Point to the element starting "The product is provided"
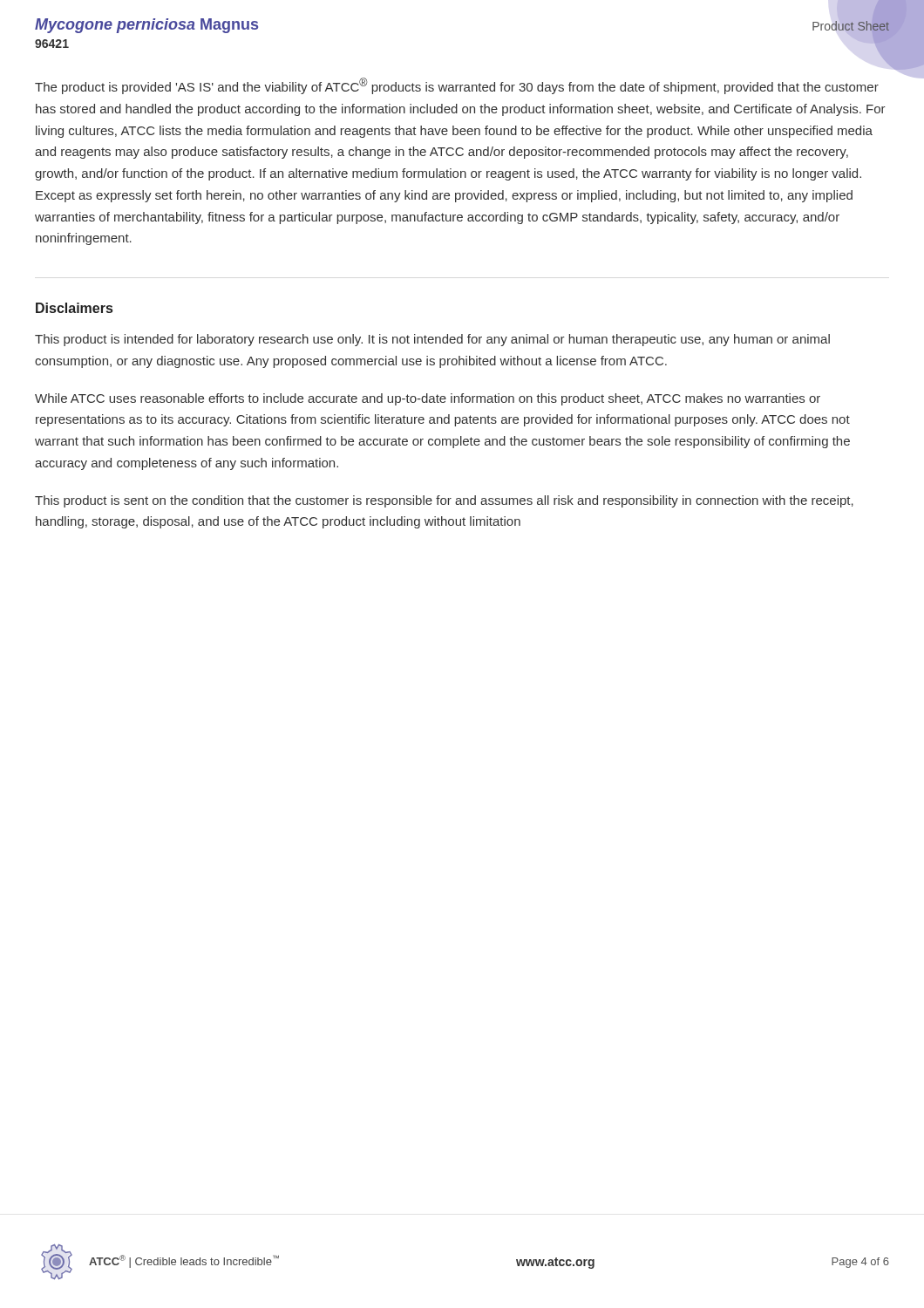Viewport: 924px width, 1308px height. click(460, 161)
